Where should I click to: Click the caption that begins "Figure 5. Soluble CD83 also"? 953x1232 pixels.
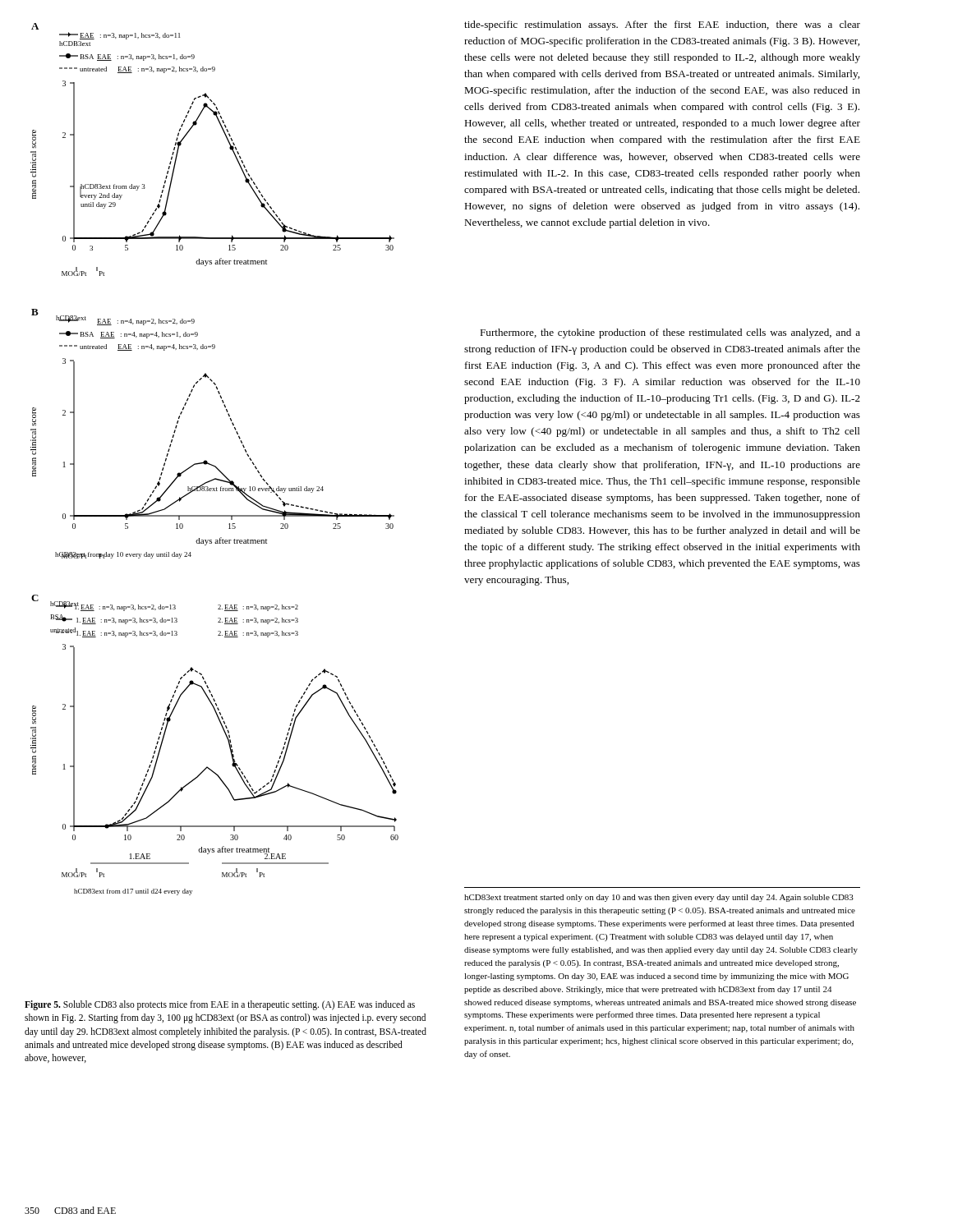[226, 1031]
